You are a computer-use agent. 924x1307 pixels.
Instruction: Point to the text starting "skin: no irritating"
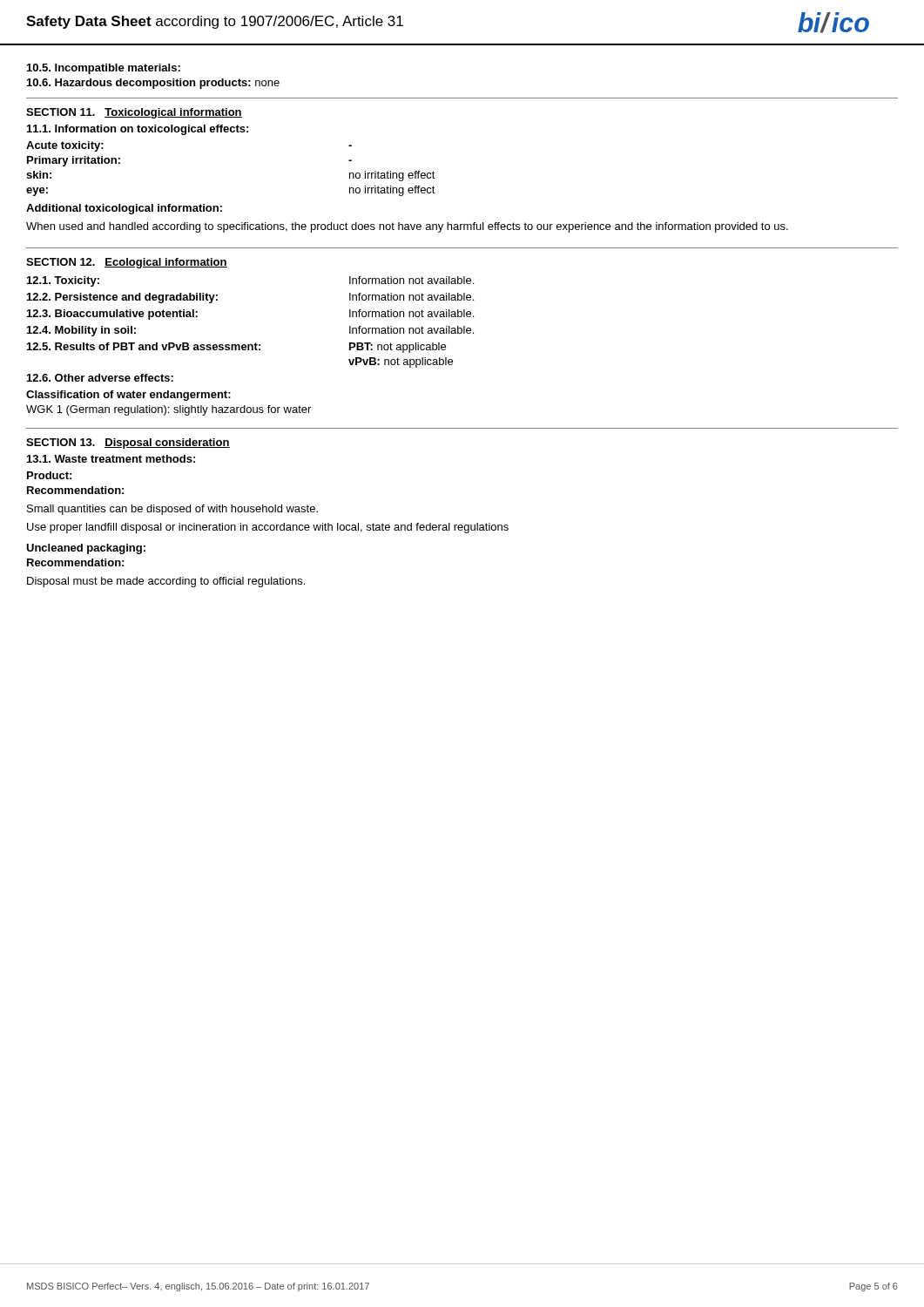[40, 176]
